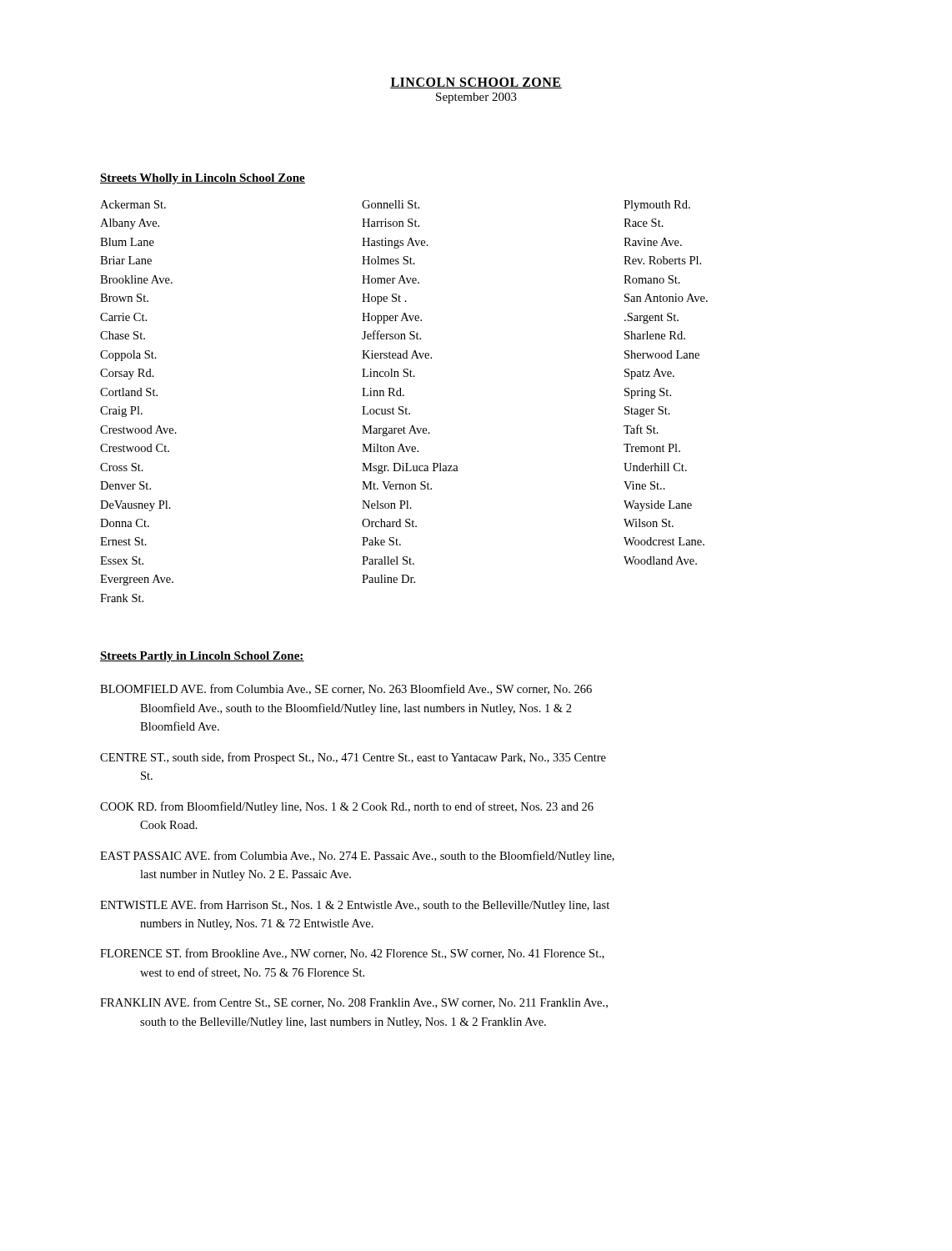952x1251 pixels.
Task: Find "Brookline Ave." on this page
Action: coord(137,279)
